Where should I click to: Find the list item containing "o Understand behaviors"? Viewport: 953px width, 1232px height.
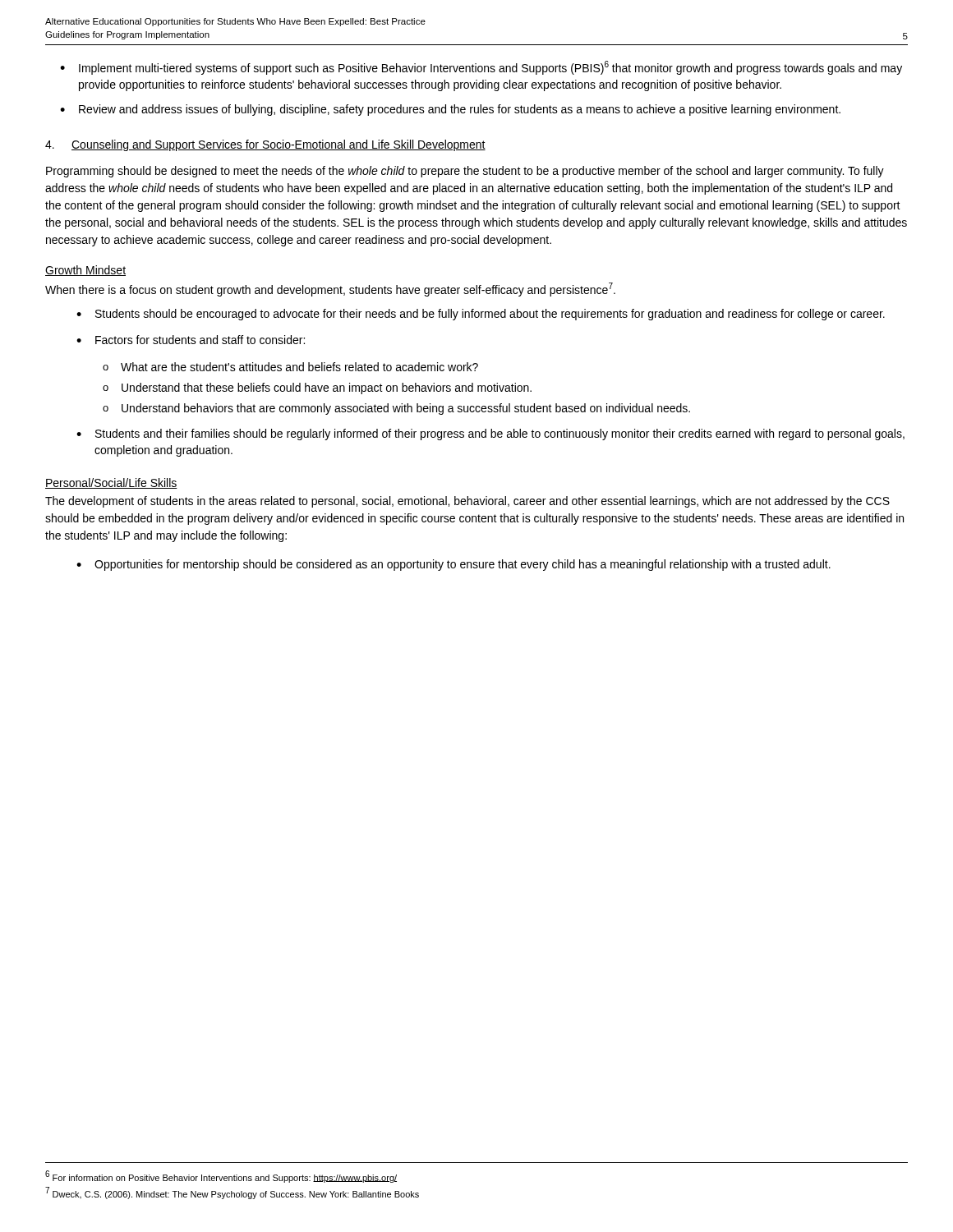[505, 409]
